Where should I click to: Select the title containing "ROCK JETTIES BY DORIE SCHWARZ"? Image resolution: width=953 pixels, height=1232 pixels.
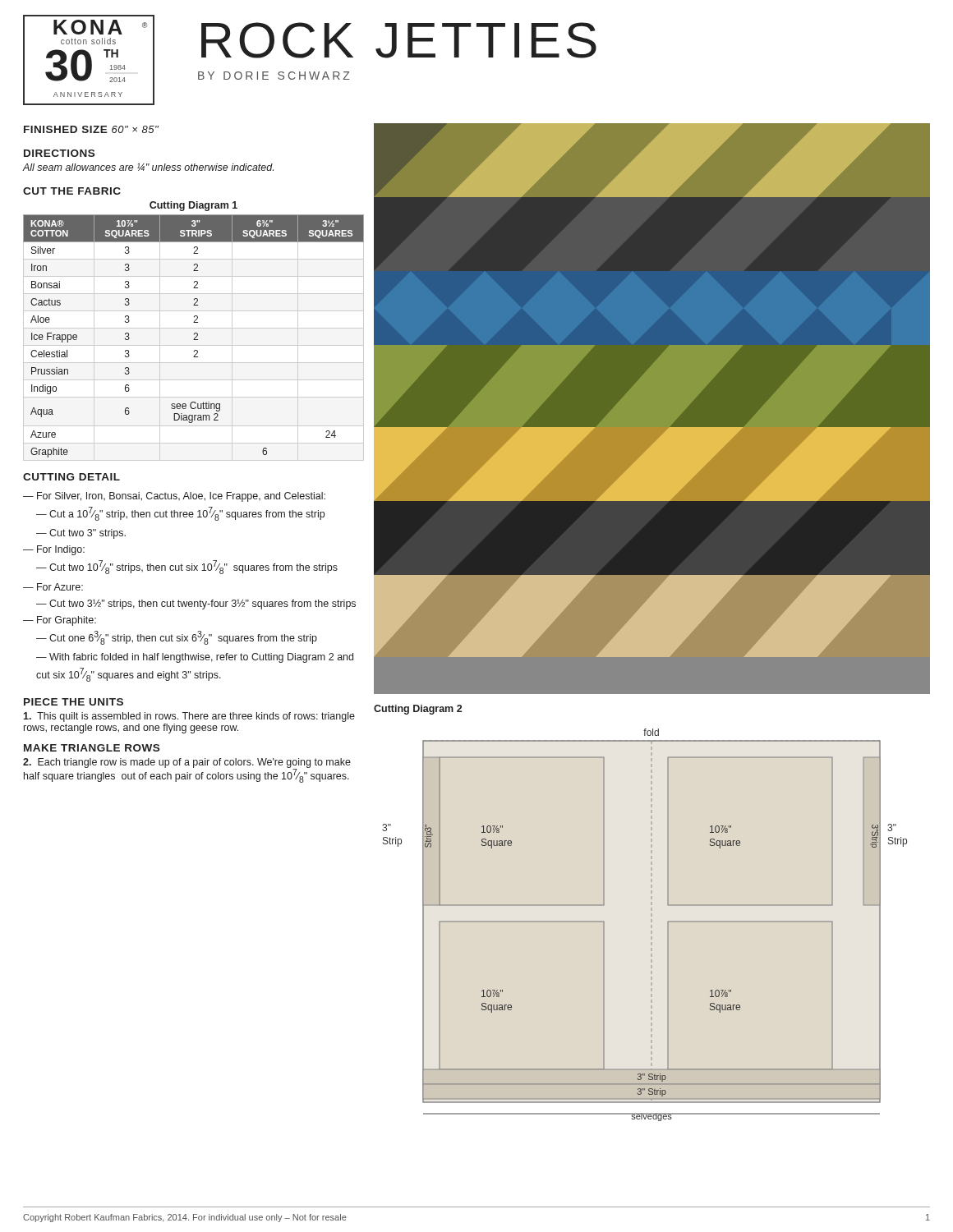[x=564, y=48]
